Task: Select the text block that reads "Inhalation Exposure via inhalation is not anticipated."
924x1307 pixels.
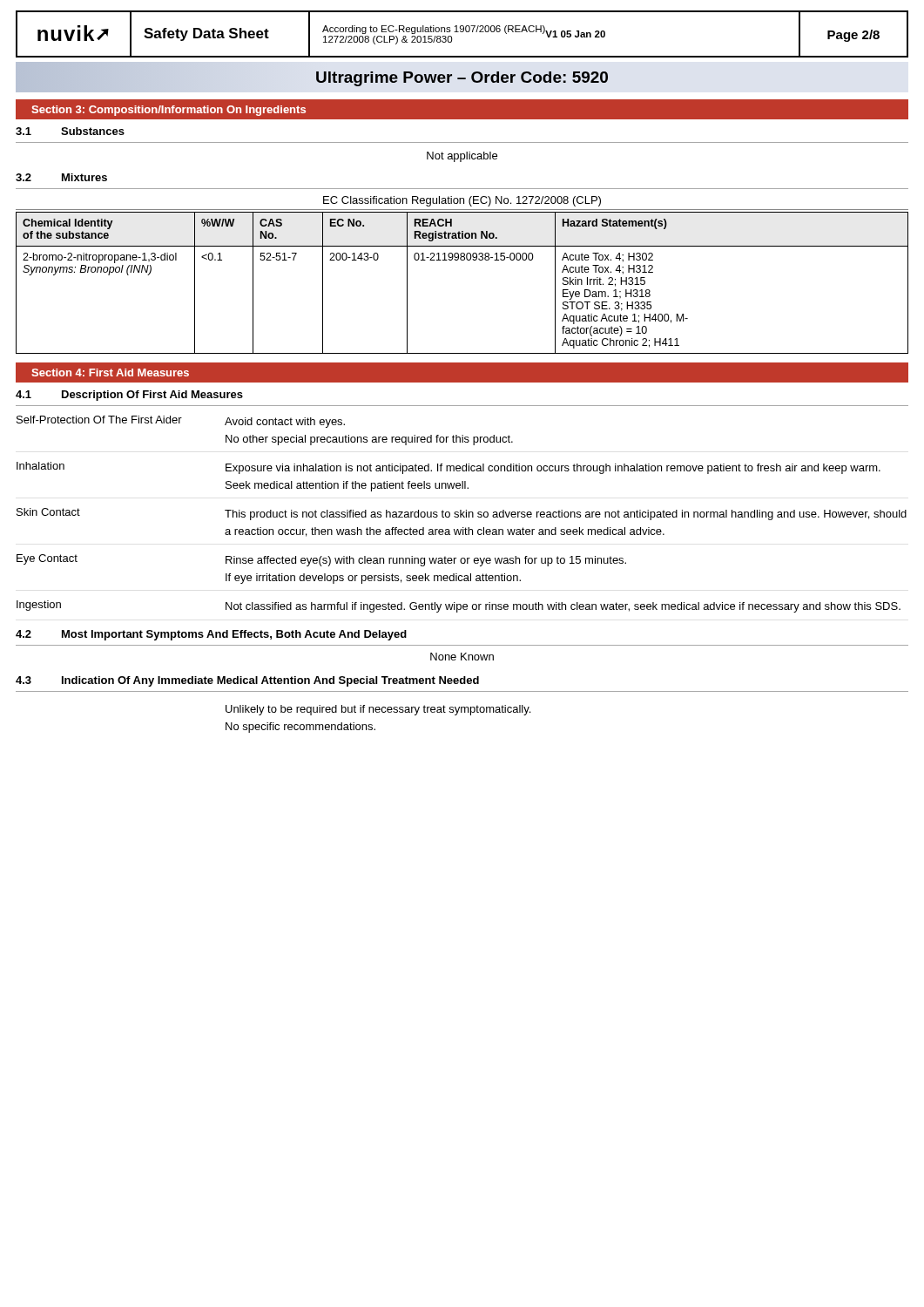Action: 462,476
